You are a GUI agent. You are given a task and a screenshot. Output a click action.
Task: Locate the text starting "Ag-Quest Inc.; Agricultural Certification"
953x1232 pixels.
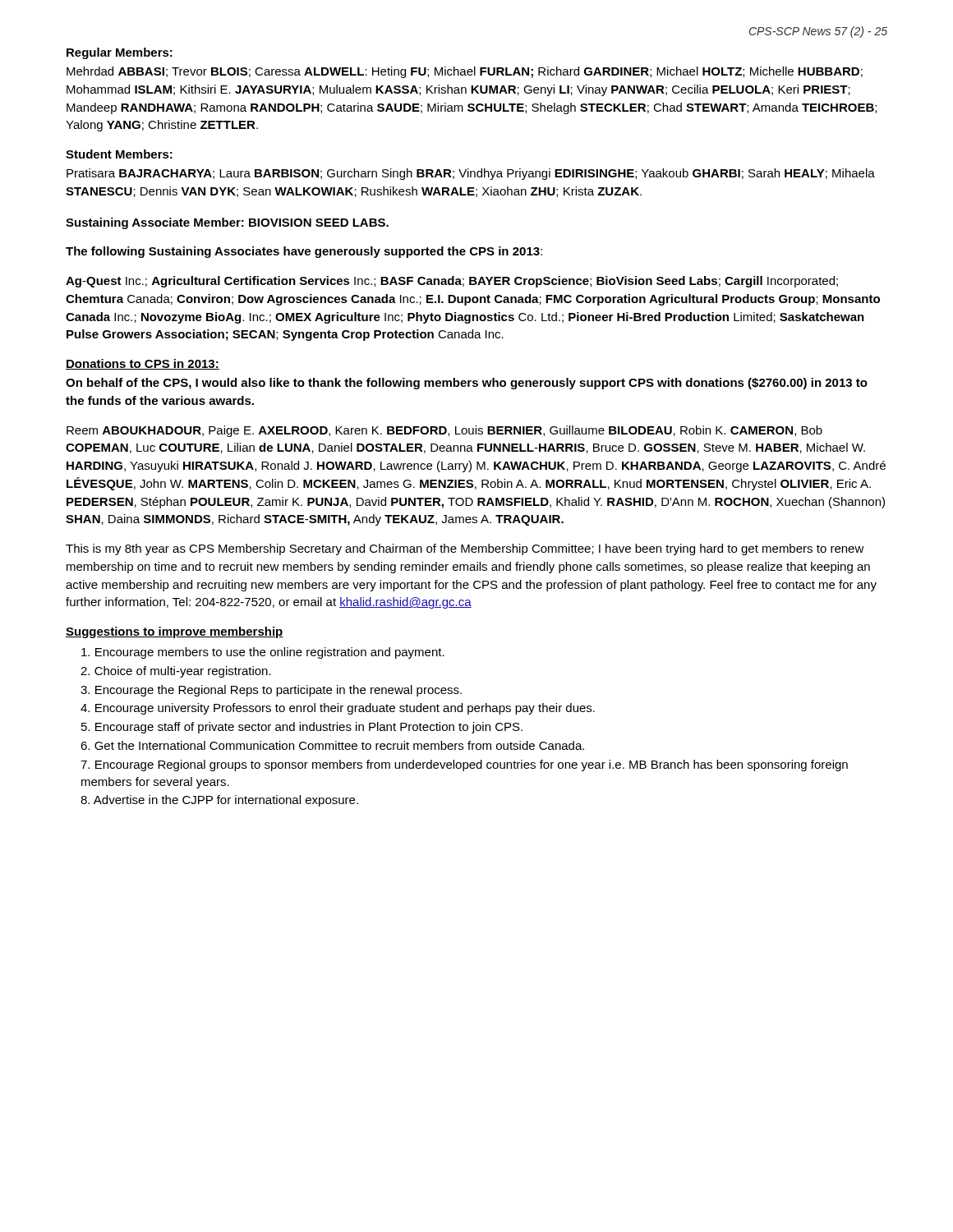[476, 308]
